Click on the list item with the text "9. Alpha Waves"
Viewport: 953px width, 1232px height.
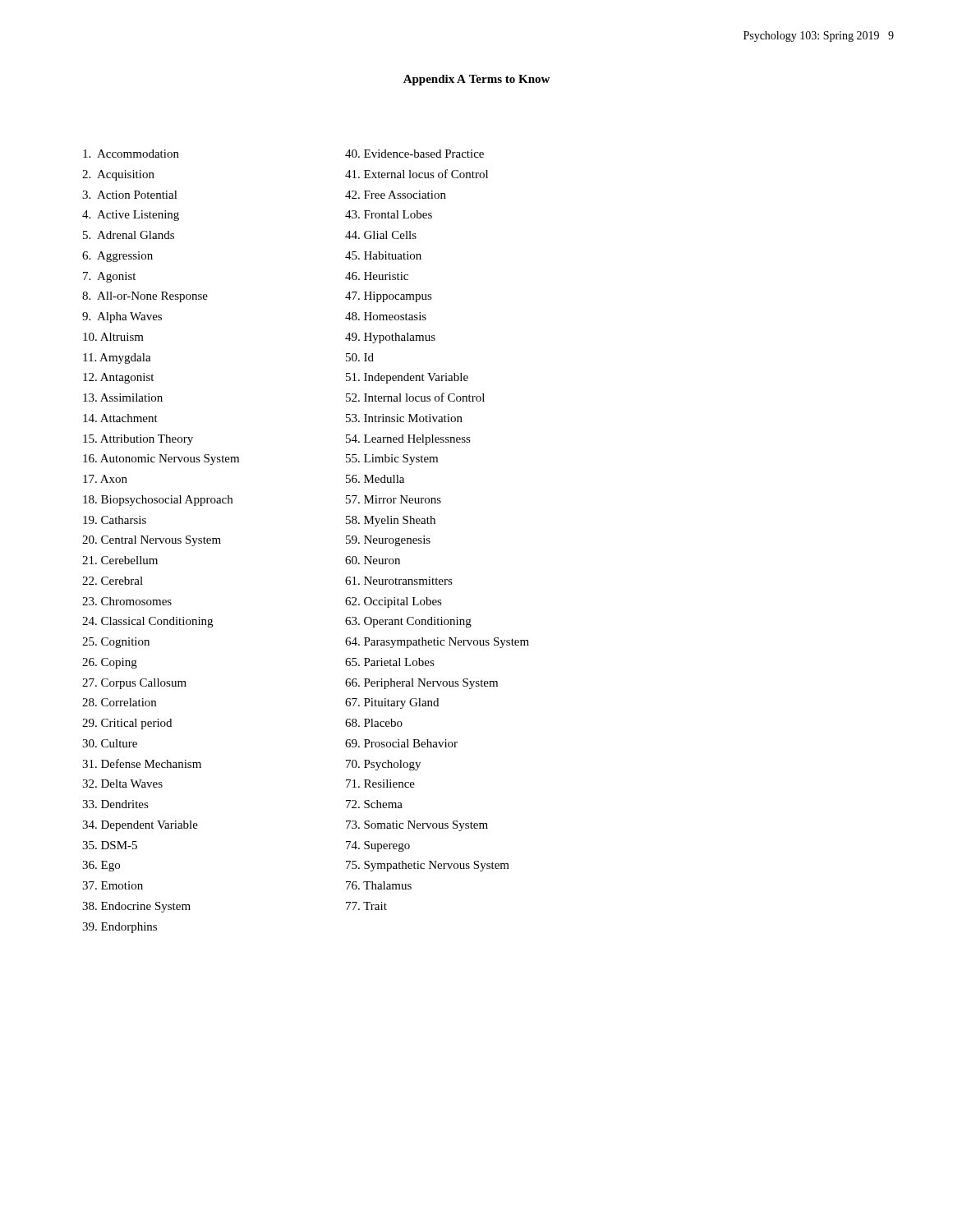(122, 316)
